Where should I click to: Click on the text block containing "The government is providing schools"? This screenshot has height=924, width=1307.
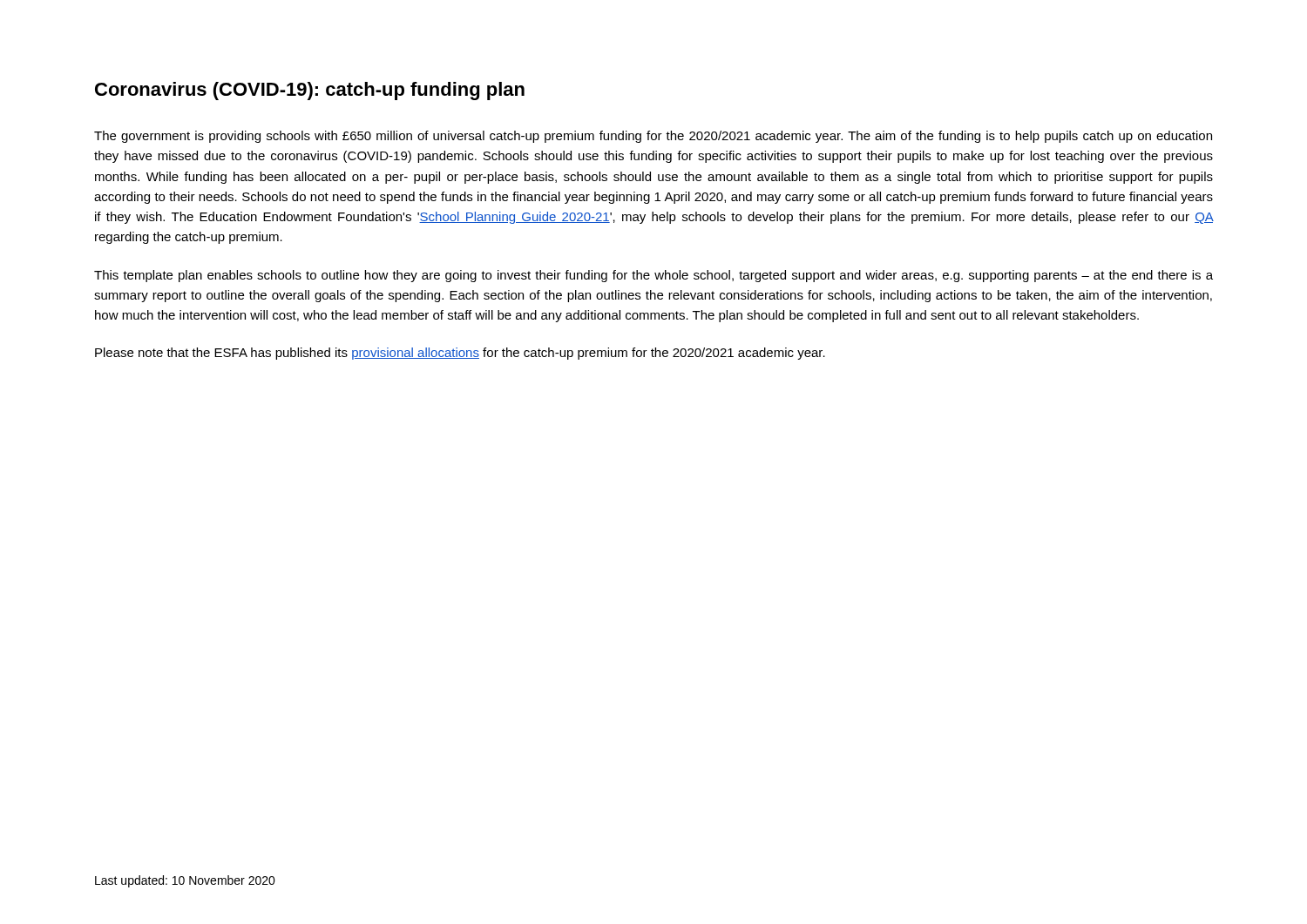(x=654, y=186)
